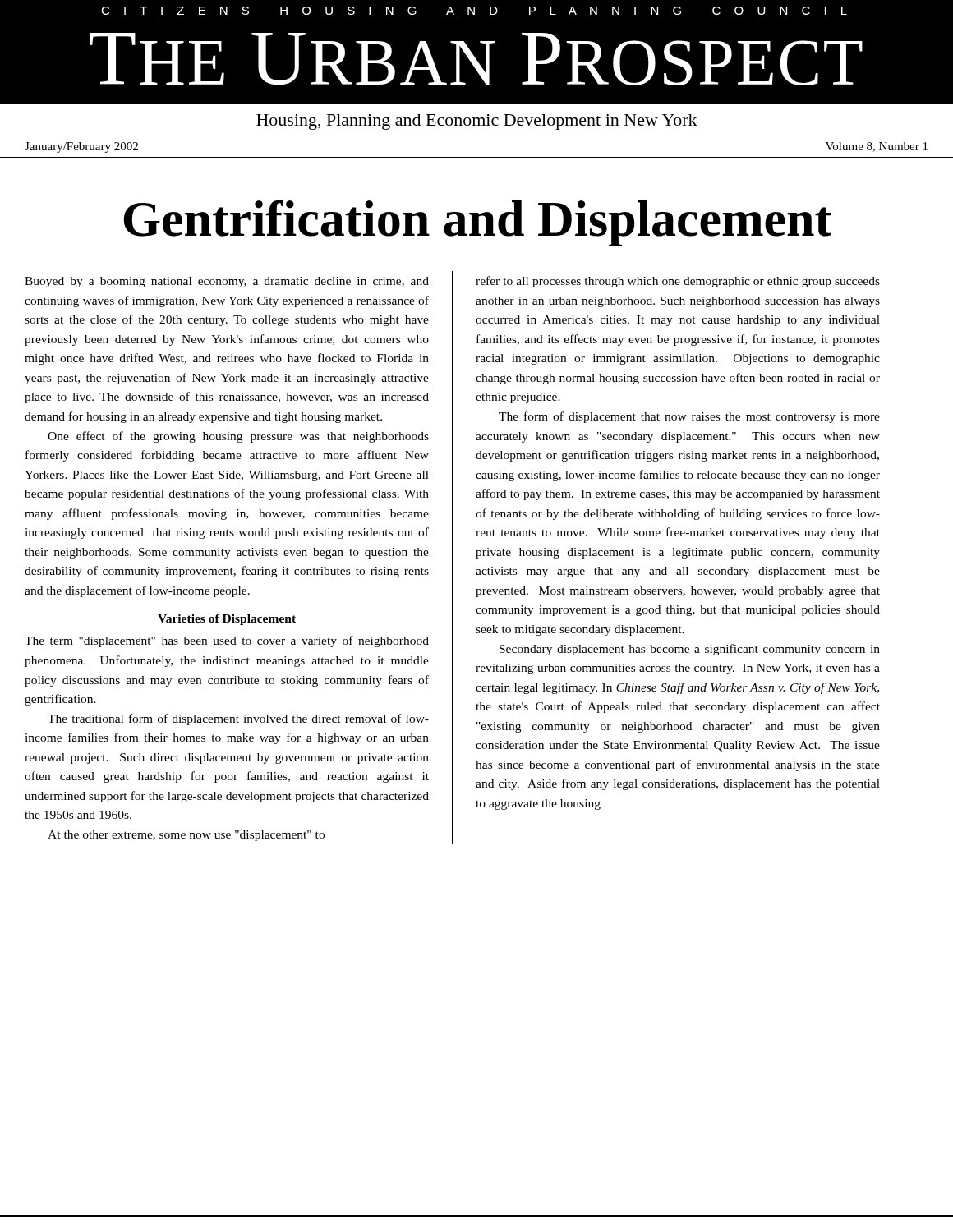Point to the block beginning "Secondary displacement has become"
This screenshot has width=953, height=1232.
(x=678, y=725)
